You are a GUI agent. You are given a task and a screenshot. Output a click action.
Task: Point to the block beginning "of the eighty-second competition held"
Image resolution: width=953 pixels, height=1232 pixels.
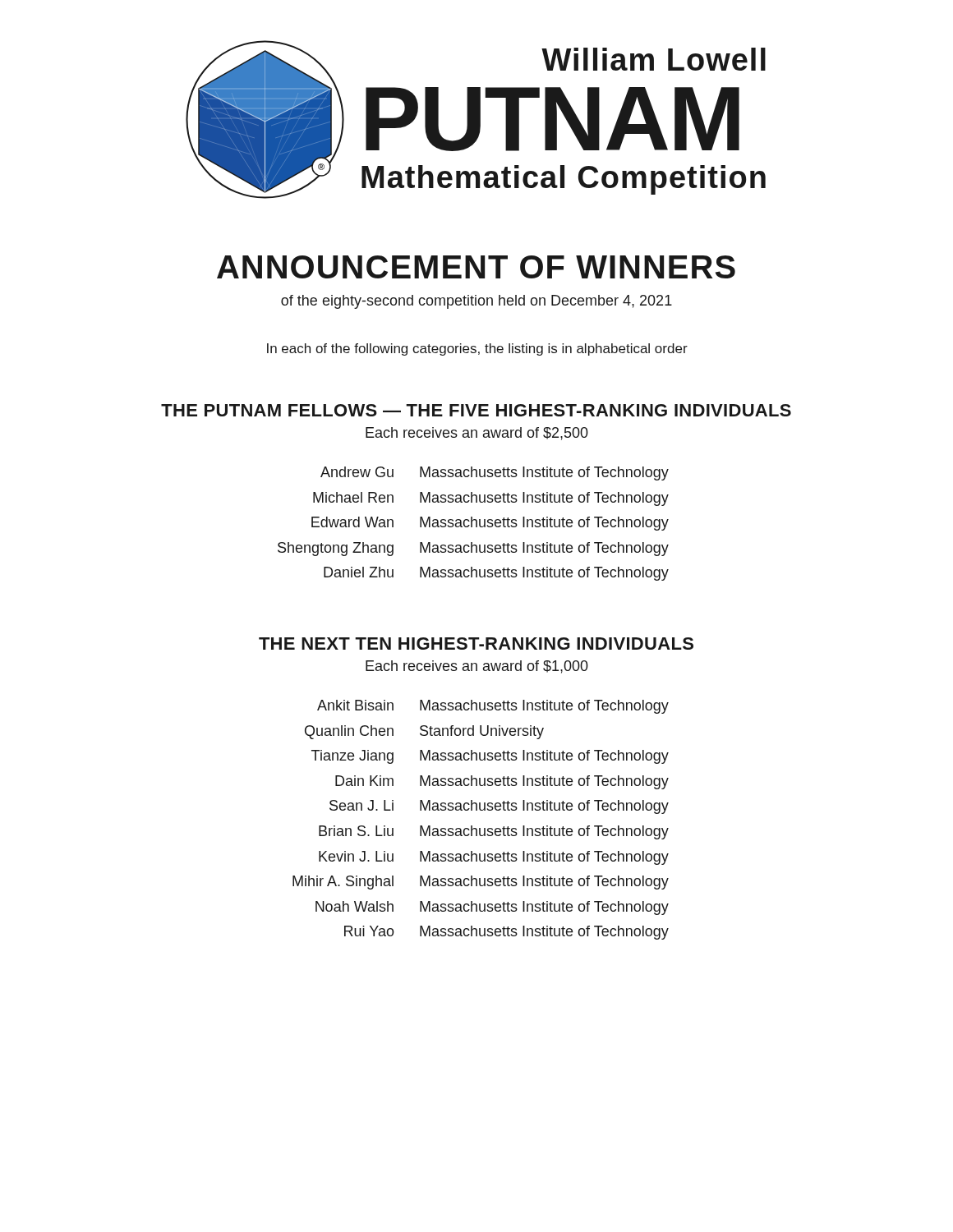[x=476, y=301]
